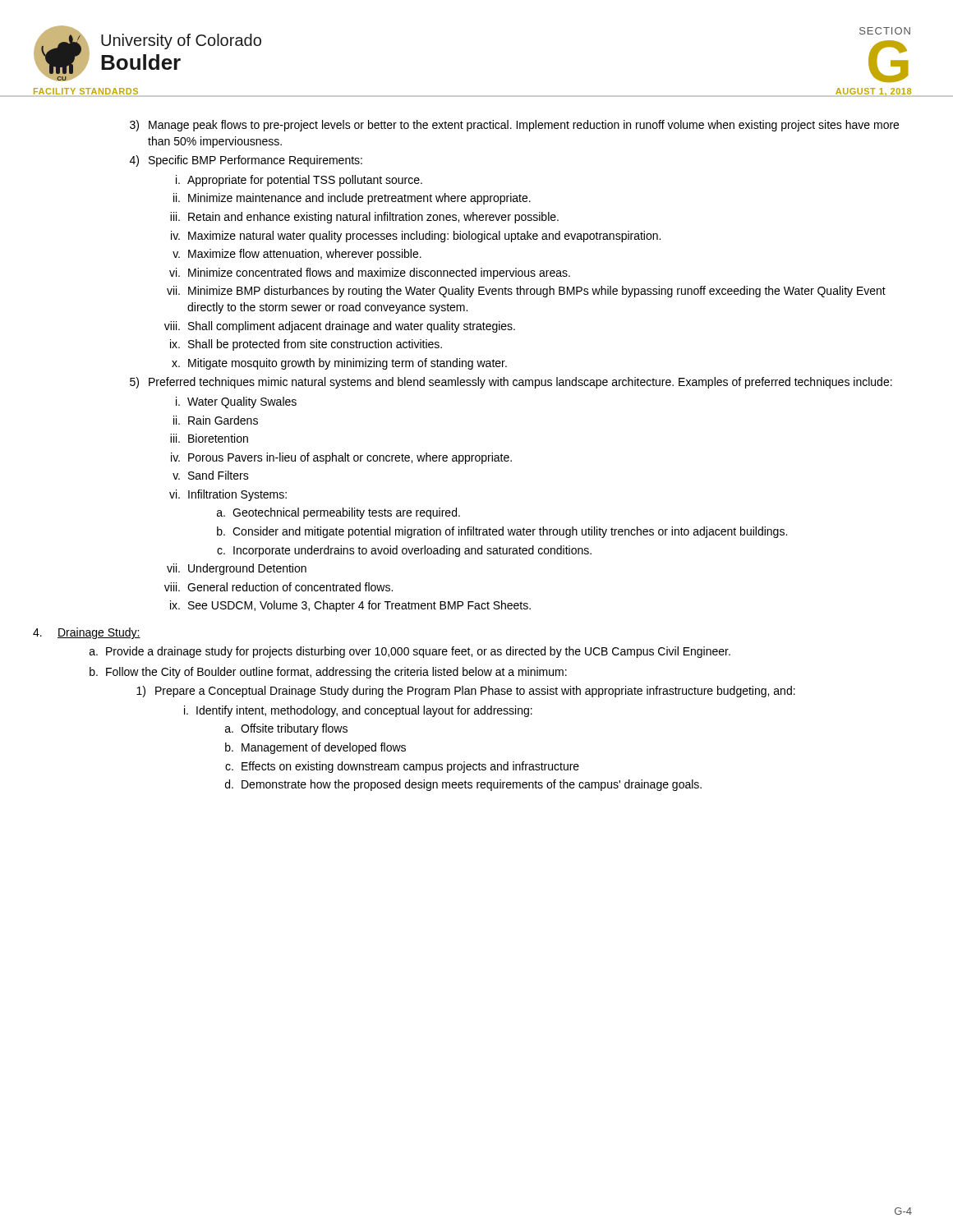Locate the list item containing "1) Prepare a Conceptual"
The image size is (953, 1232).
pos(455,692)
